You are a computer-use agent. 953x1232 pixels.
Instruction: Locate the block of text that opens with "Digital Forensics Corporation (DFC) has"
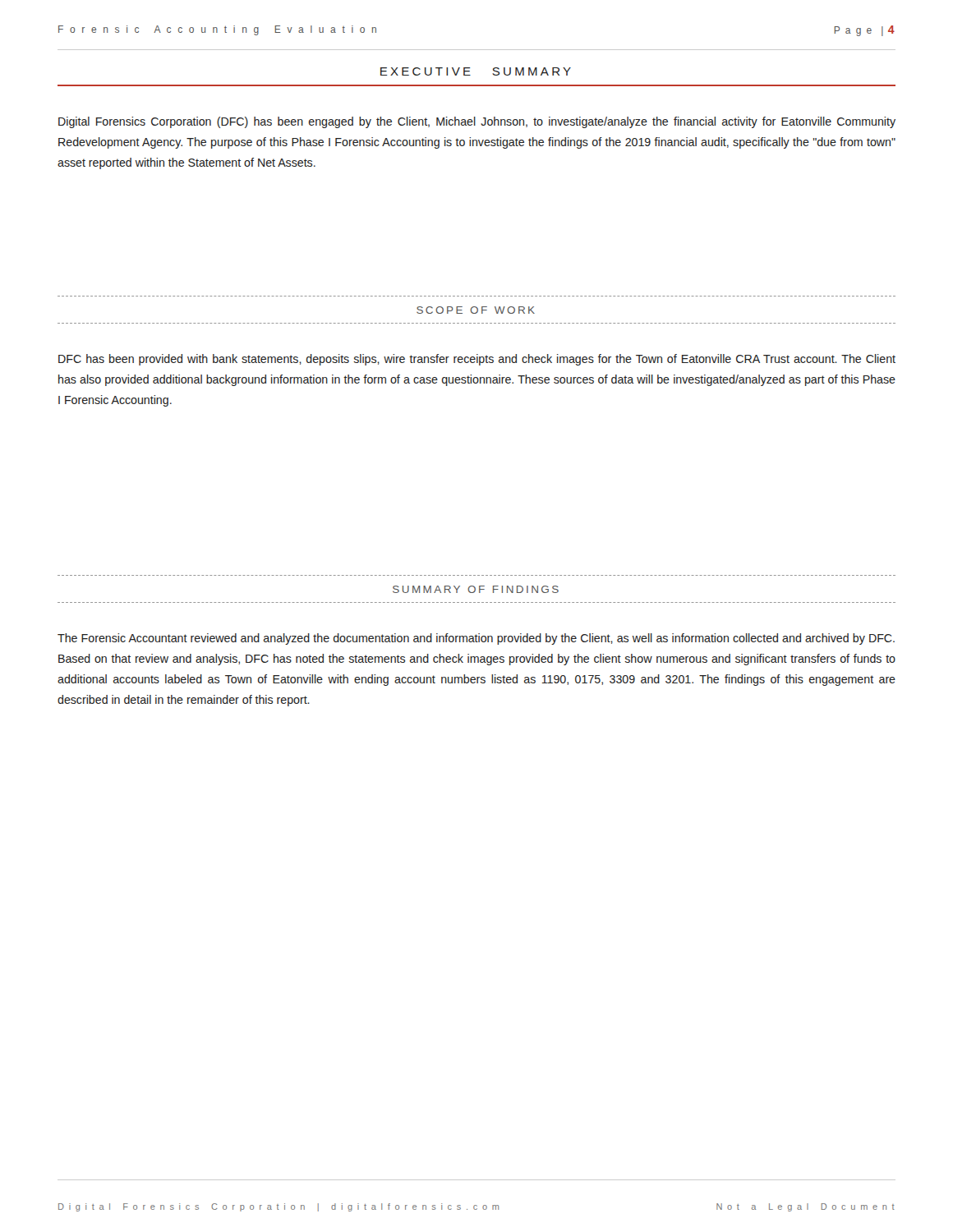point(476,142)
